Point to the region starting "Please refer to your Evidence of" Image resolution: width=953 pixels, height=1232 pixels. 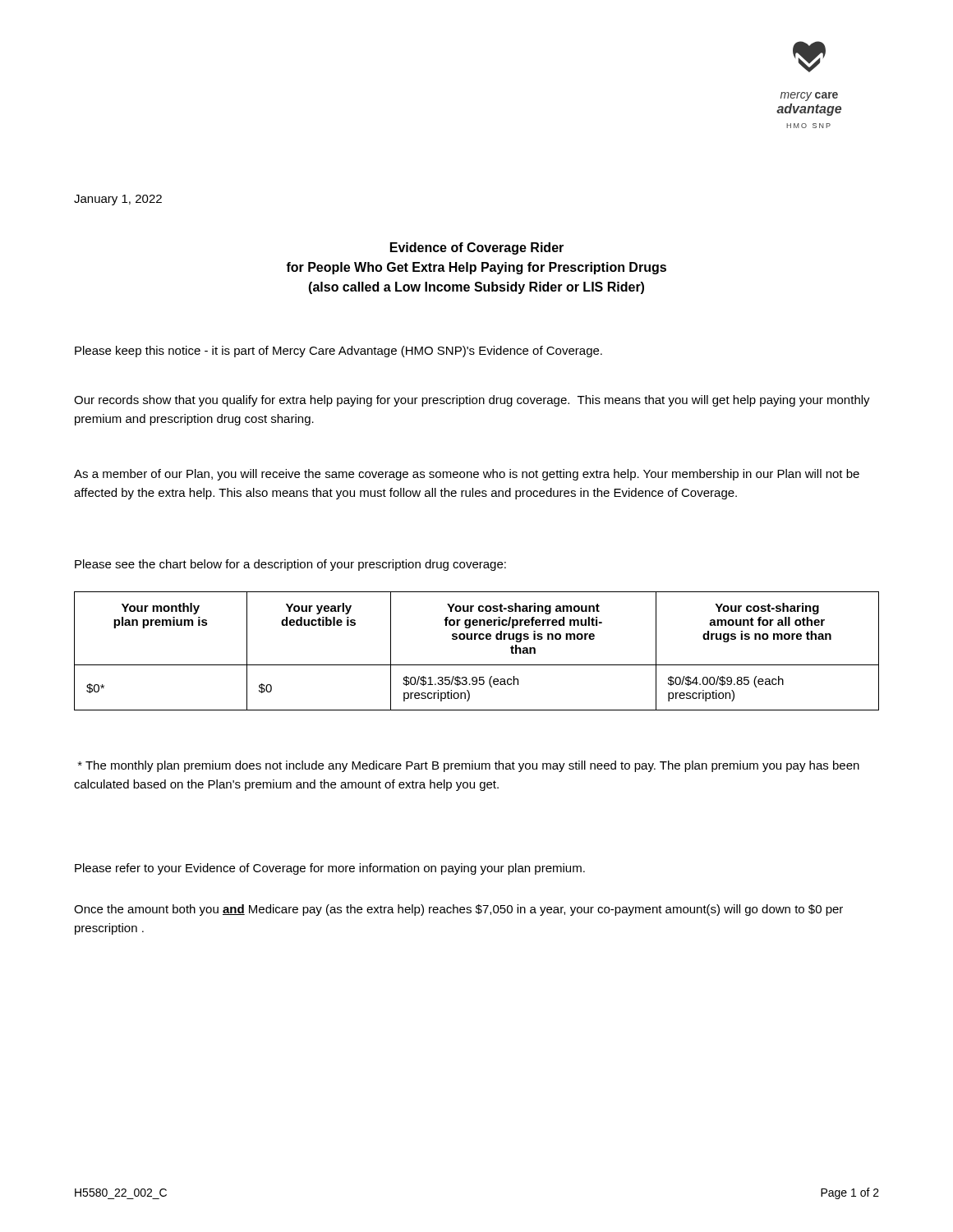pyautogui.click(x=330, y=868)
